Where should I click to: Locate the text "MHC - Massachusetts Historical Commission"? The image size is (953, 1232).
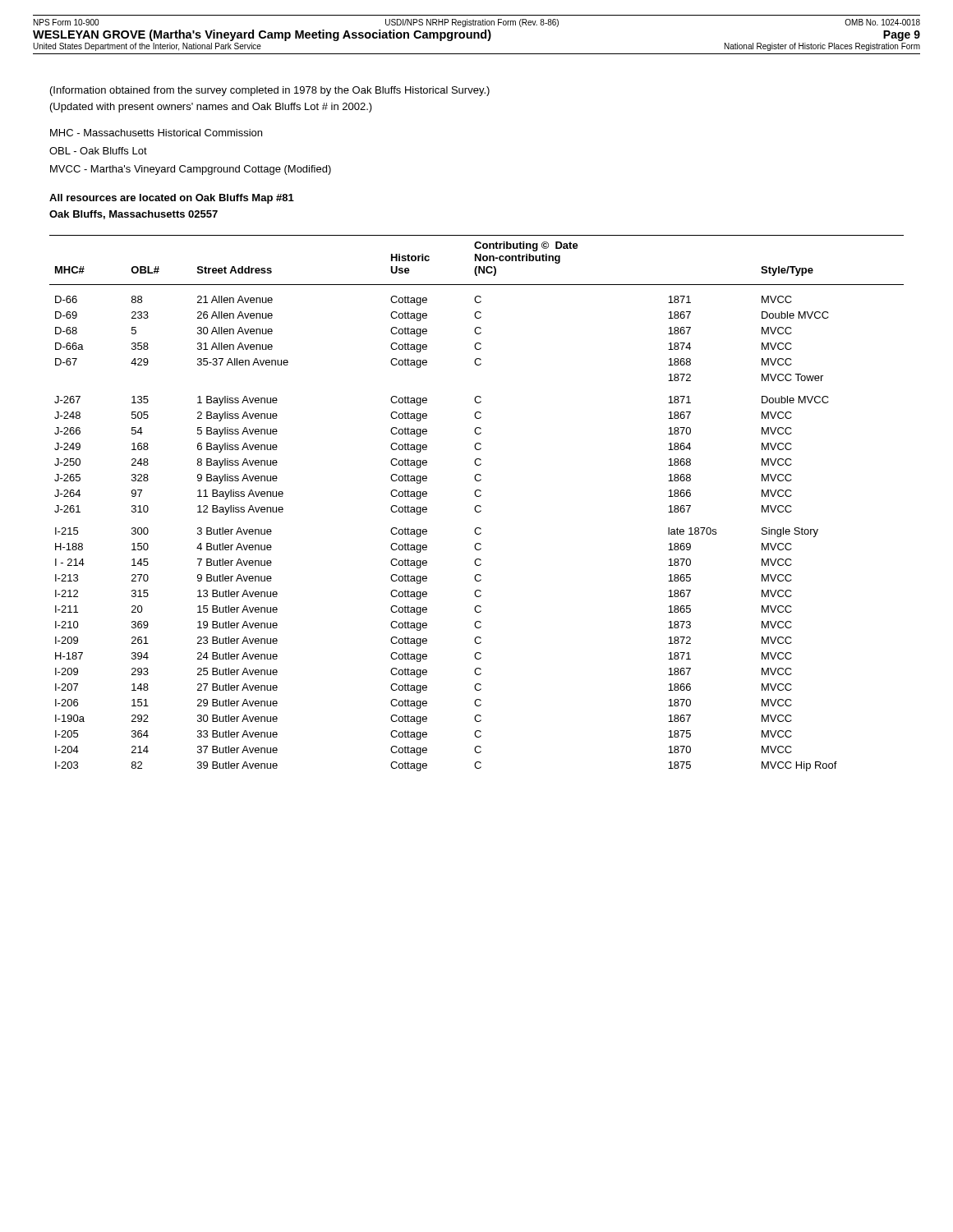(156, 133)
